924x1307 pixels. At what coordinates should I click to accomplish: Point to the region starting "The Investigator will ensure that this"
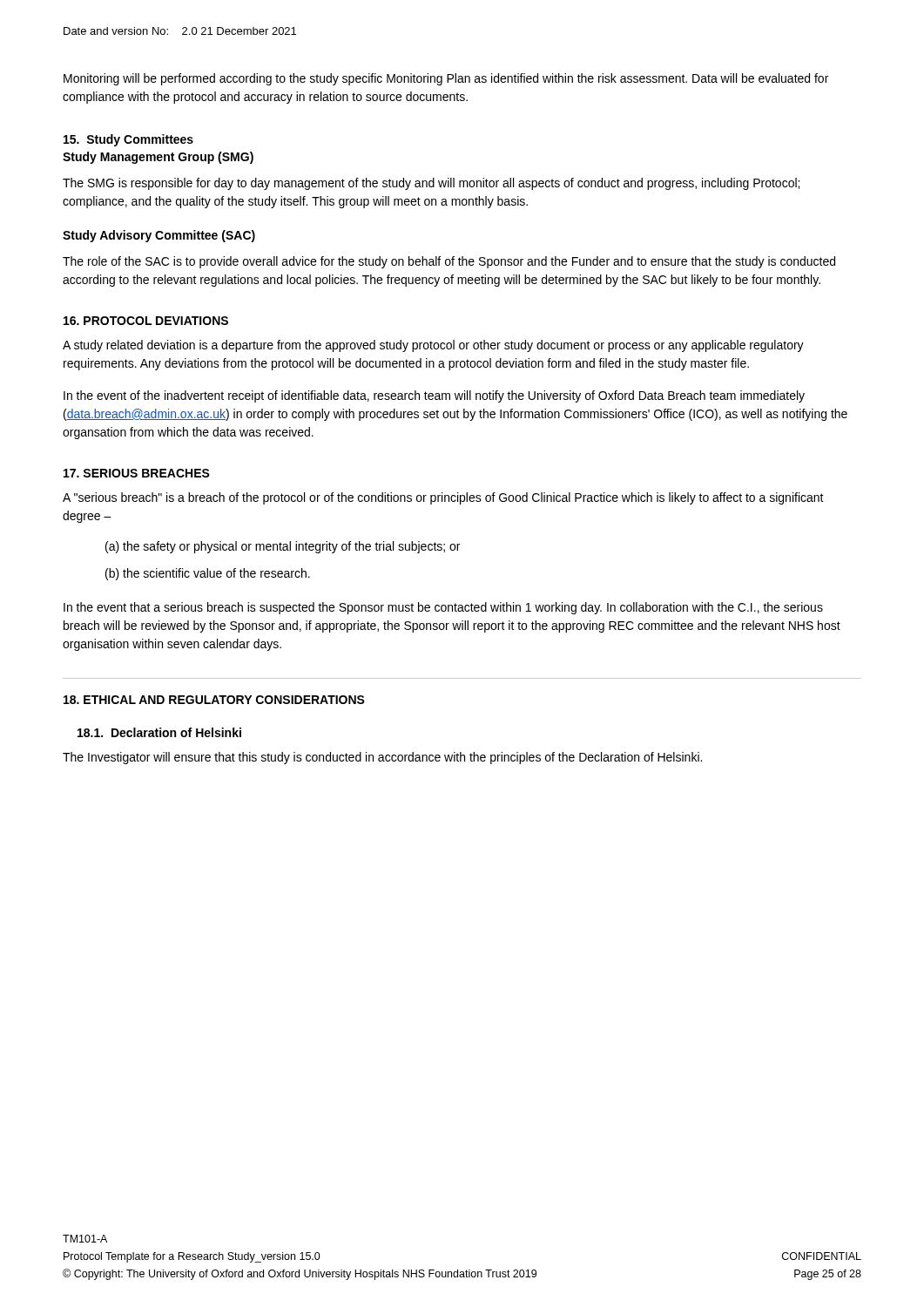point(462,758)
